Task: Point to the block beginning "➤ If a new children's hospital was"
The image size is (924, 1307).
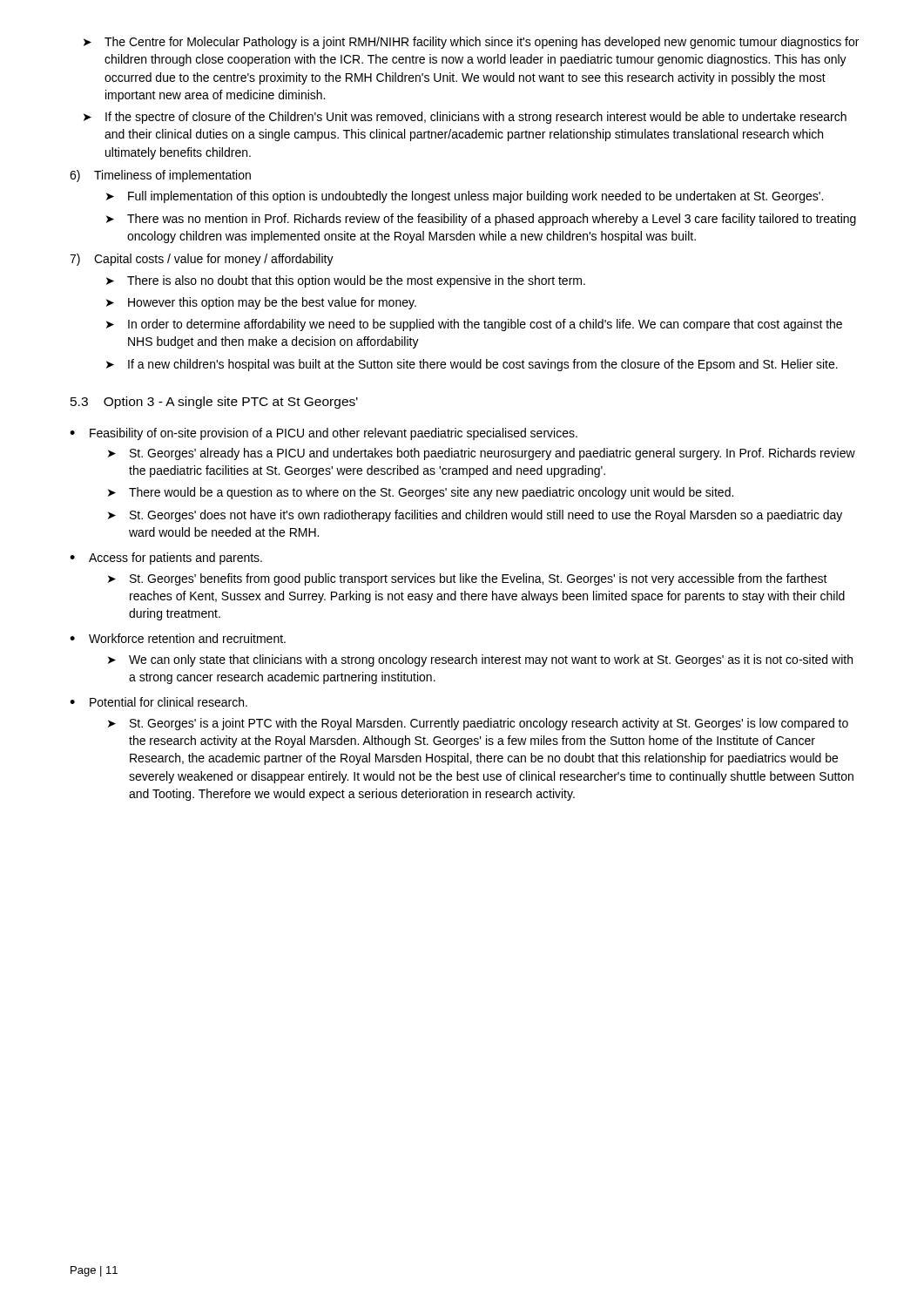Action: pyautogui.click(x=483, y=364)
